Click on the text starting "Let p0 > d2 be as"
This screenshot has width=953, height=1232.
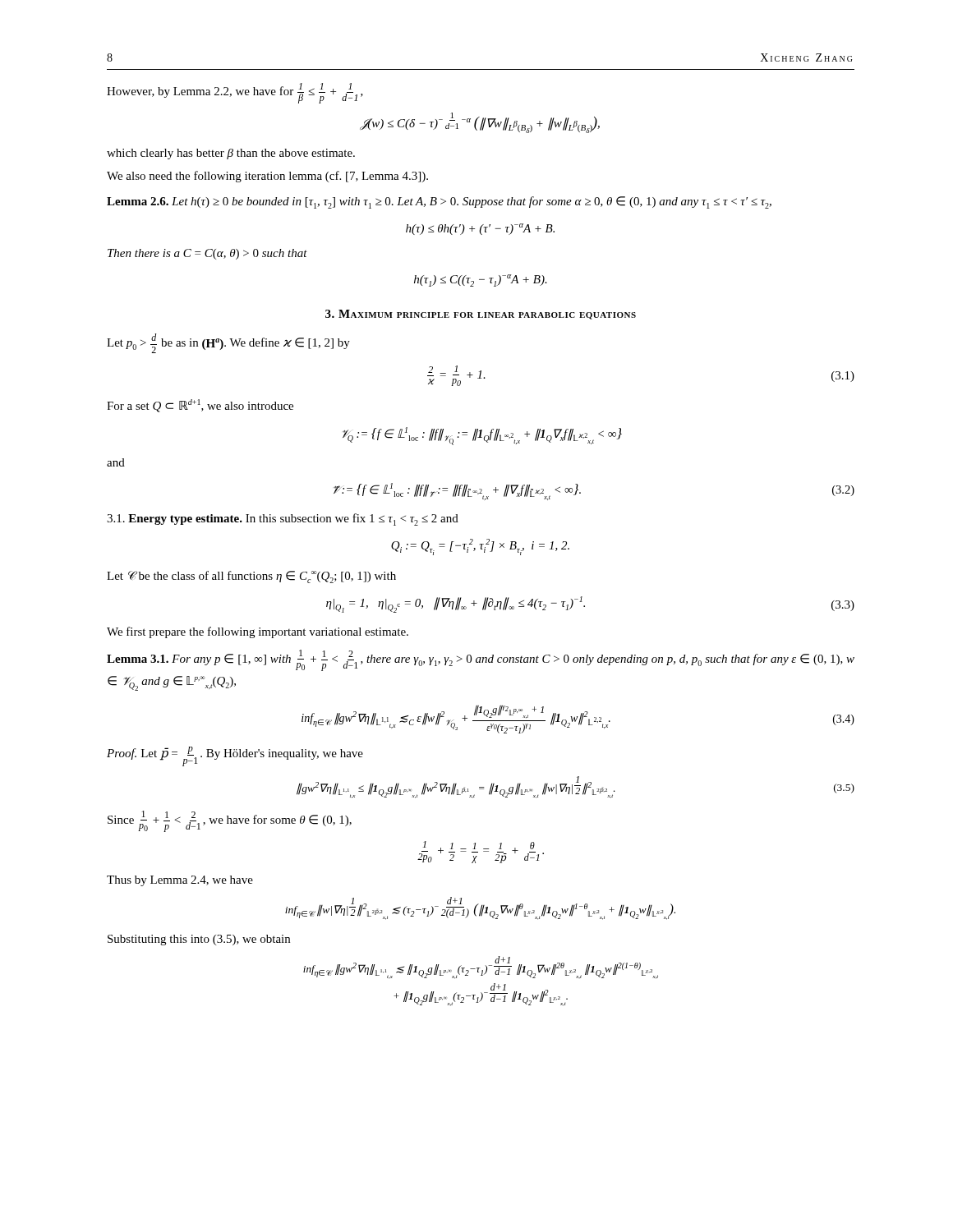[228, 344]
